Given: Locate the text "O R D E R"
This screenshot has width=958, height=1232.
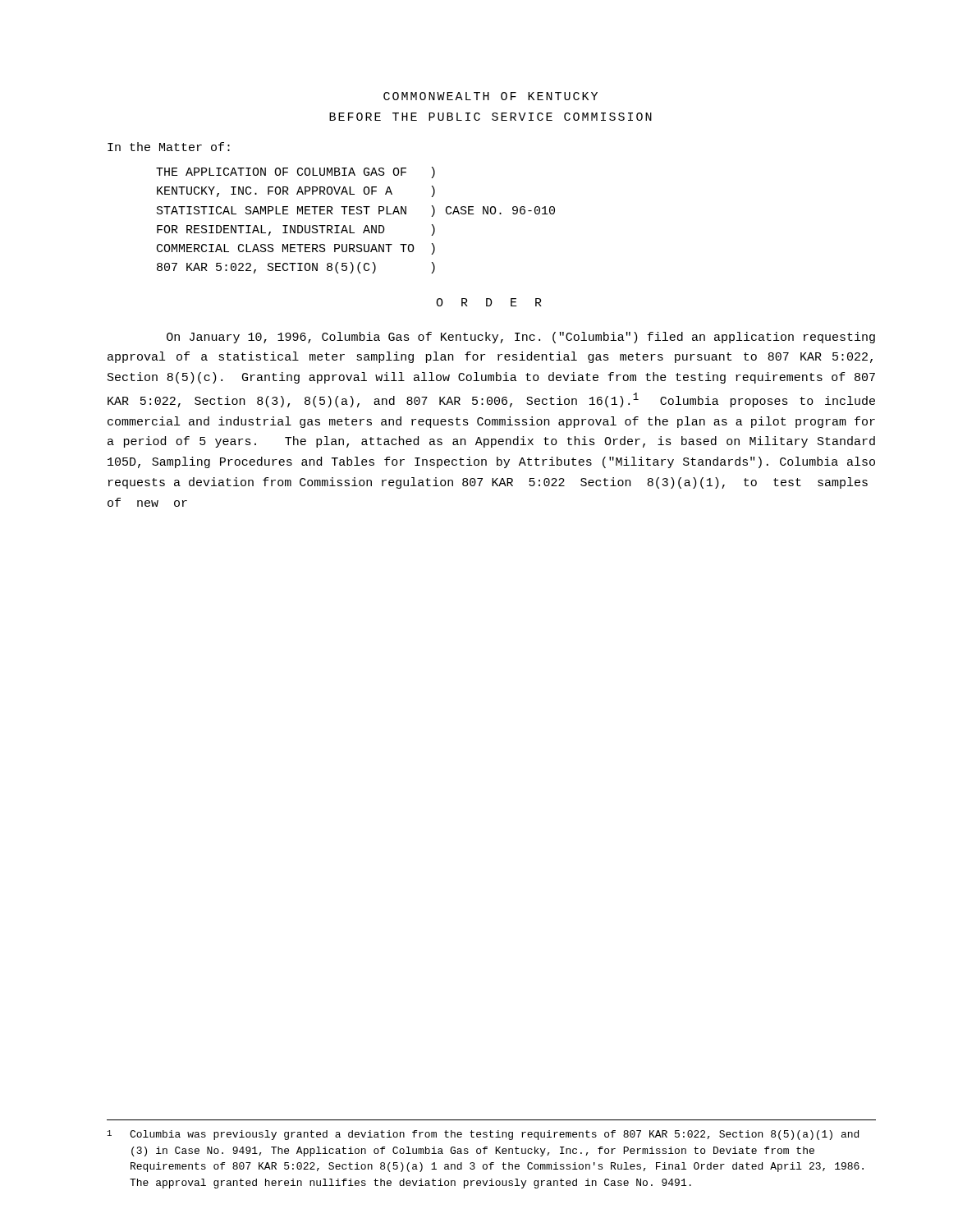Looking at the screenshot, I should tap(491, 303).
